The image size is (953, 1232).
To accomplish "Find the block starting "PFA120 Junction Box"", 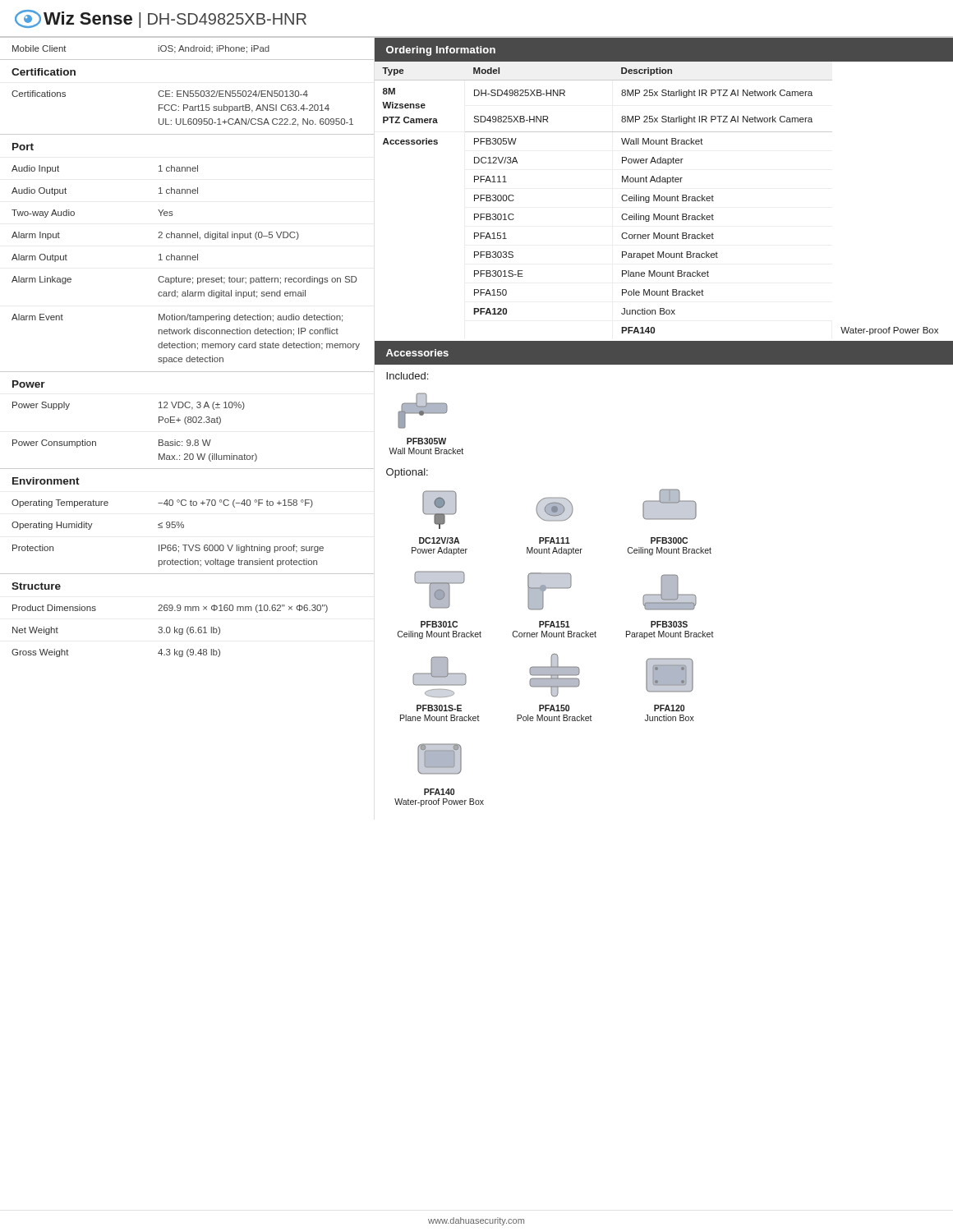I will click(x=669, y=713).
